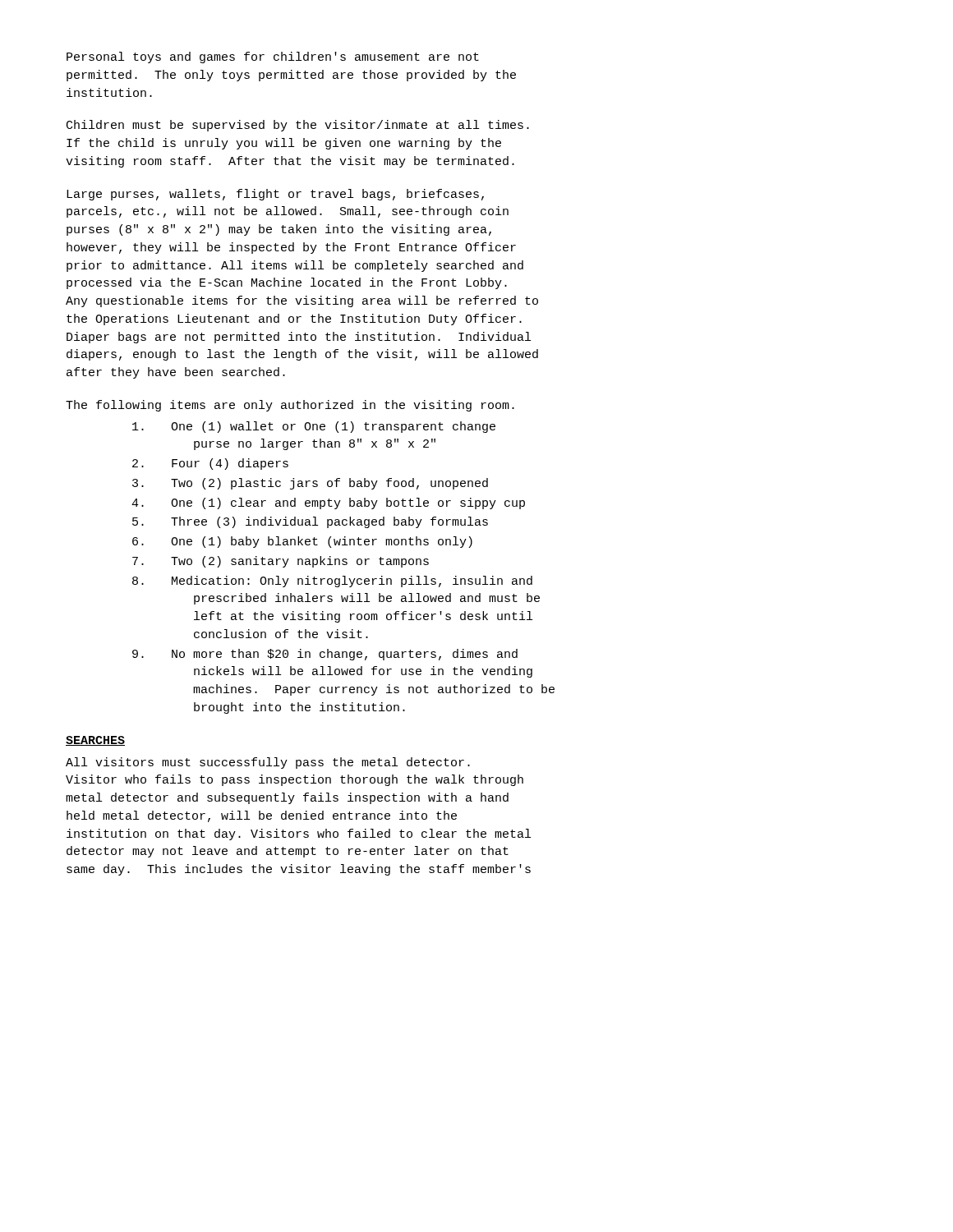This screenshot has height=1232, width=953.
Task: Select the text block that reads "All visitors must successfully pass the metal detector."
Action: [299, 817]
